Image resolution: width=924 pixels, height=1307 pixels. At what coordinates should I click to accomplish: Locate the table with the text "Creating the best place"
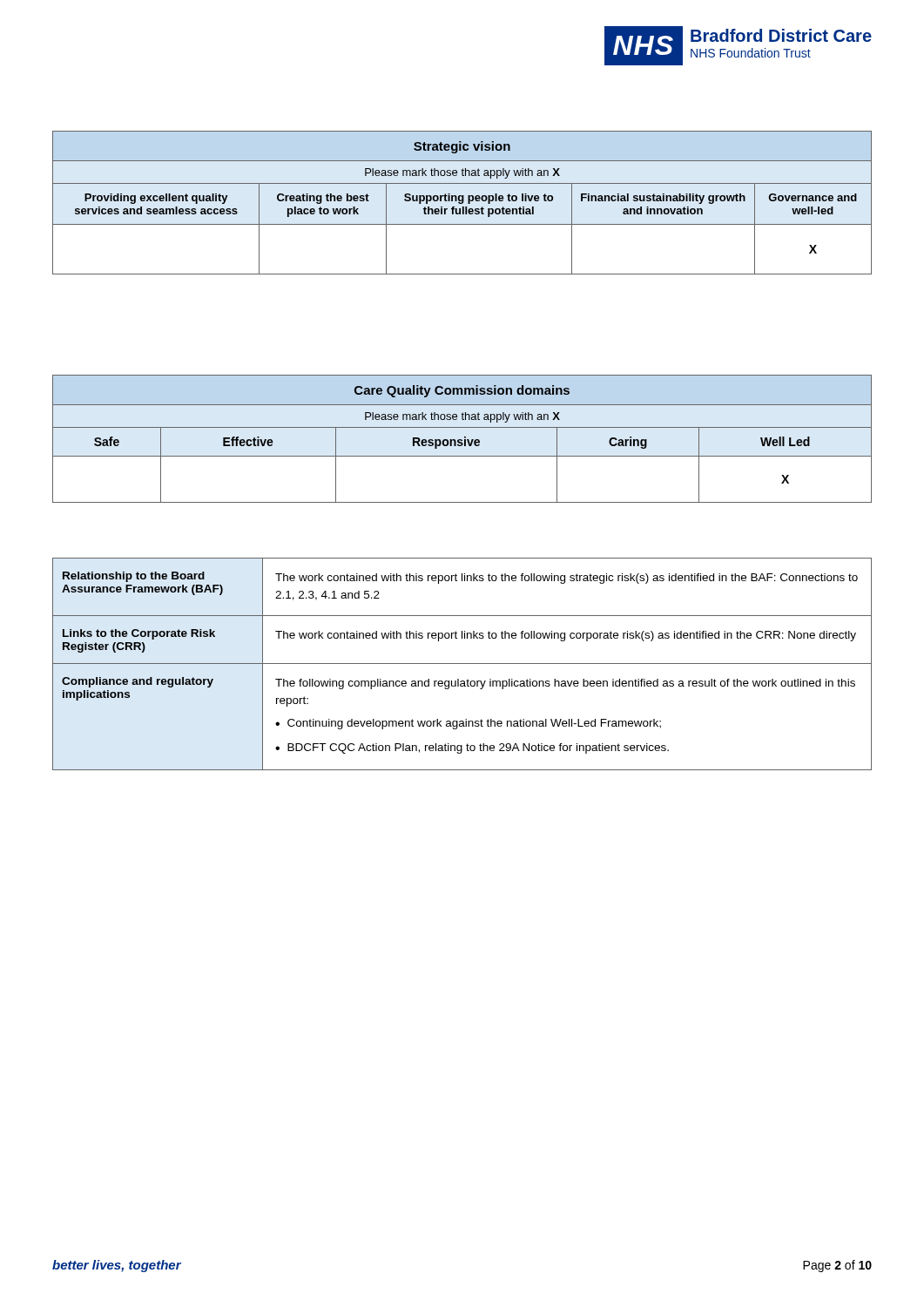462,203
